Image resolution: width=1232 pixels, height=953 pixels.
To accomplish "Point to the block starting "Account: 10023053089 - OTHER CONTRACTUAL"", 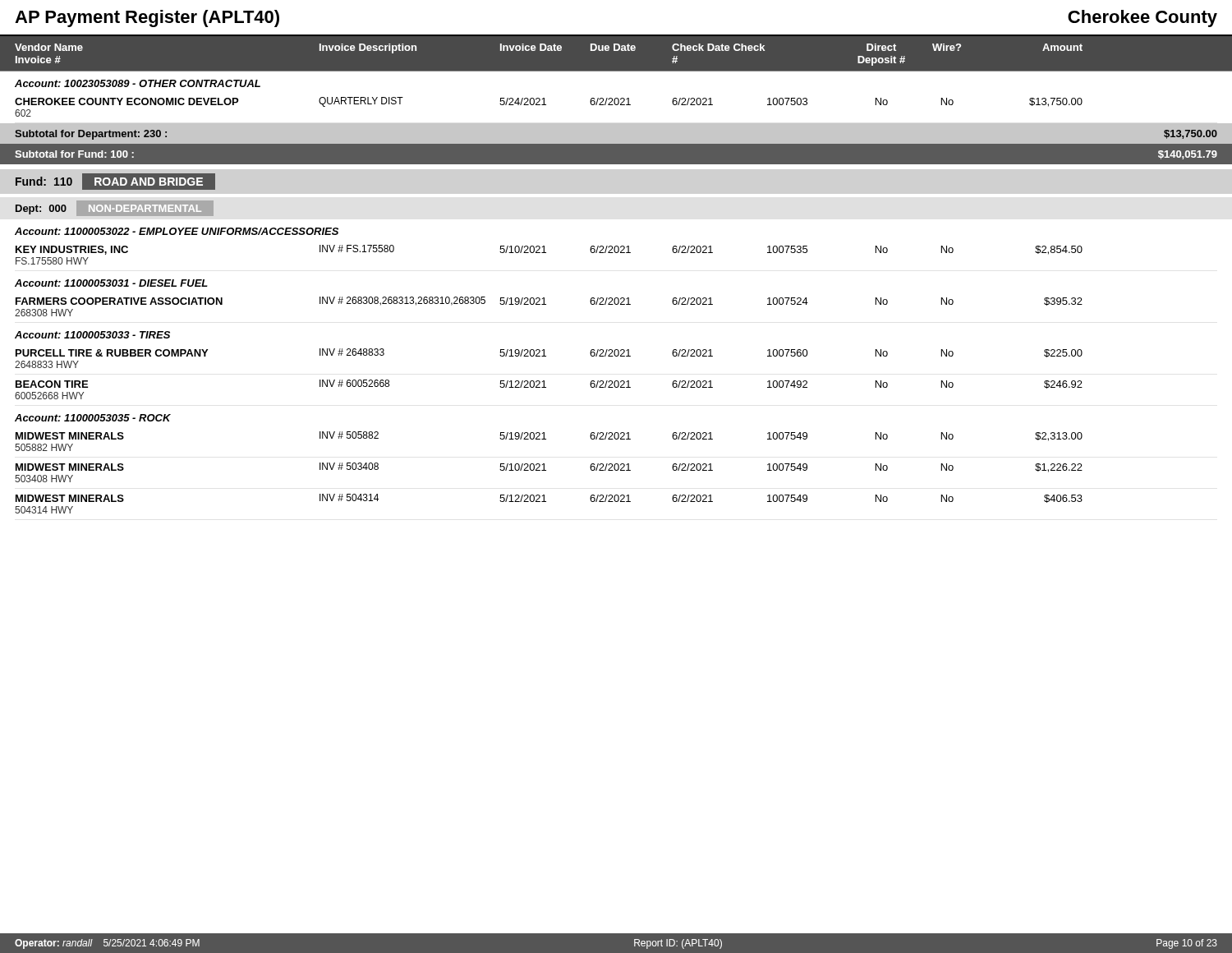I will [138, 83].
